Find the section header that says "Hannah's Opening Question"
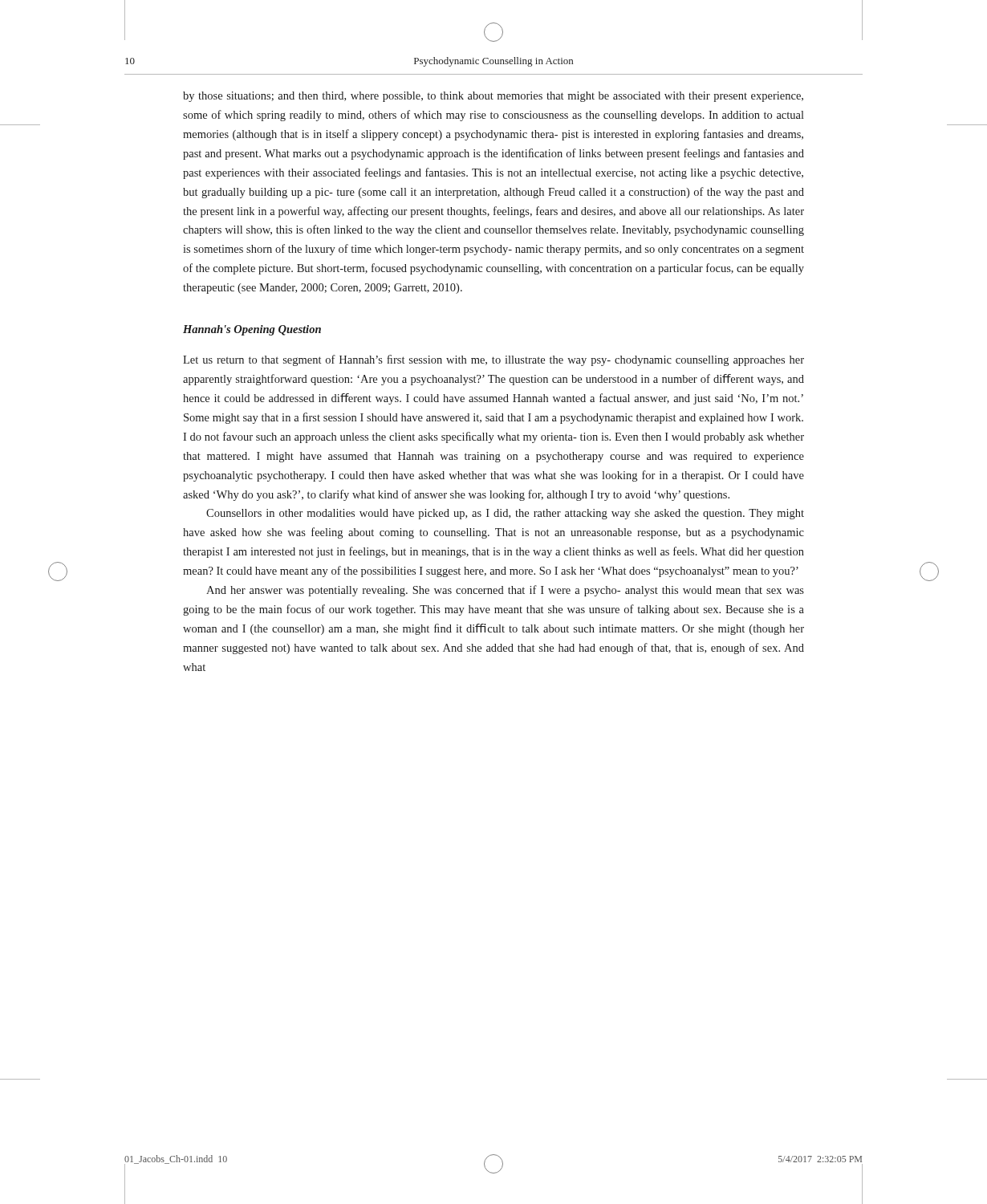987x1204 pixels. pos(252,330)
